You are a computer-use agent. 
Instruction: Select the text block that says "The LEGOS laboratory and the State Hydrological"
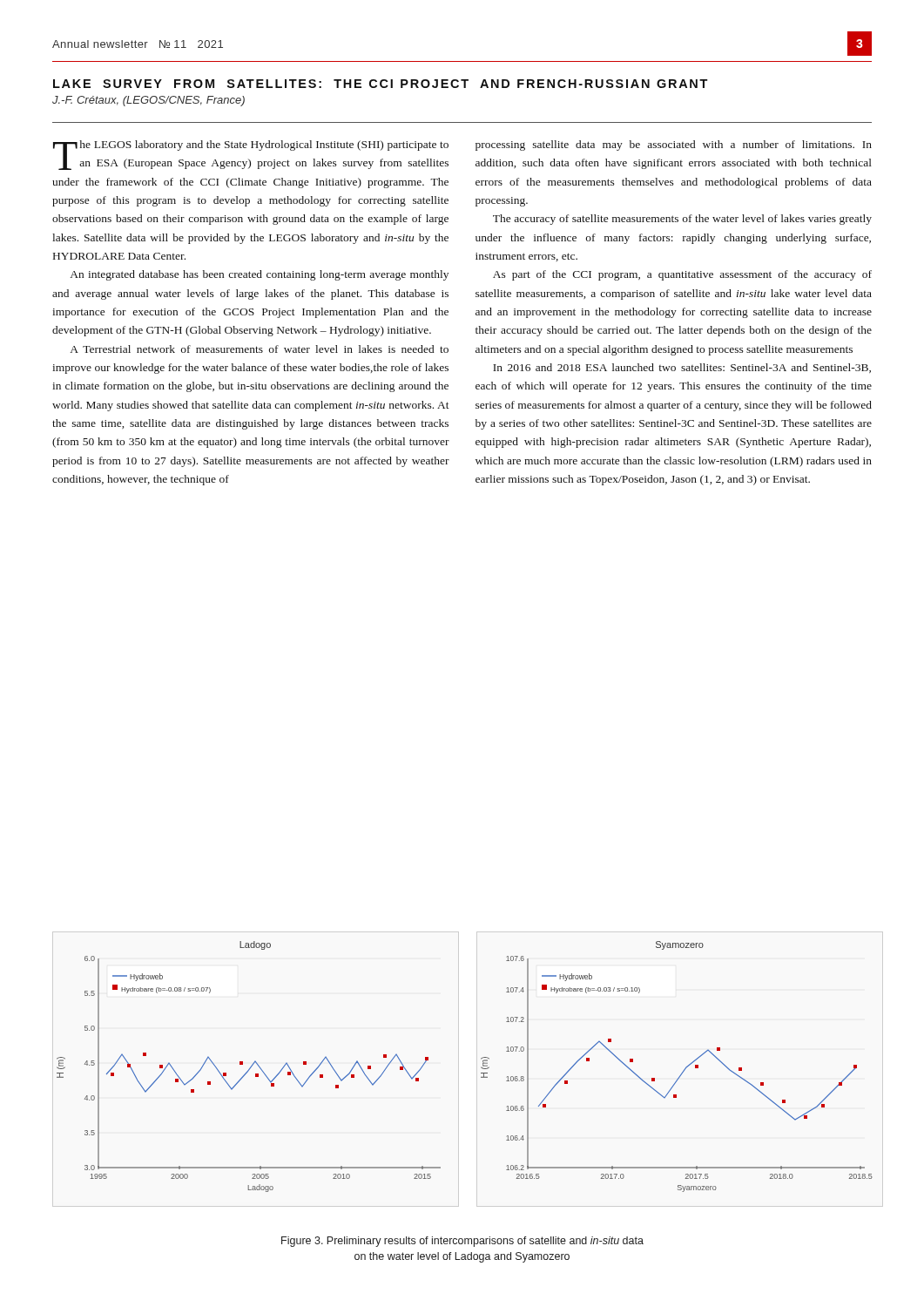tap(251, 312)
